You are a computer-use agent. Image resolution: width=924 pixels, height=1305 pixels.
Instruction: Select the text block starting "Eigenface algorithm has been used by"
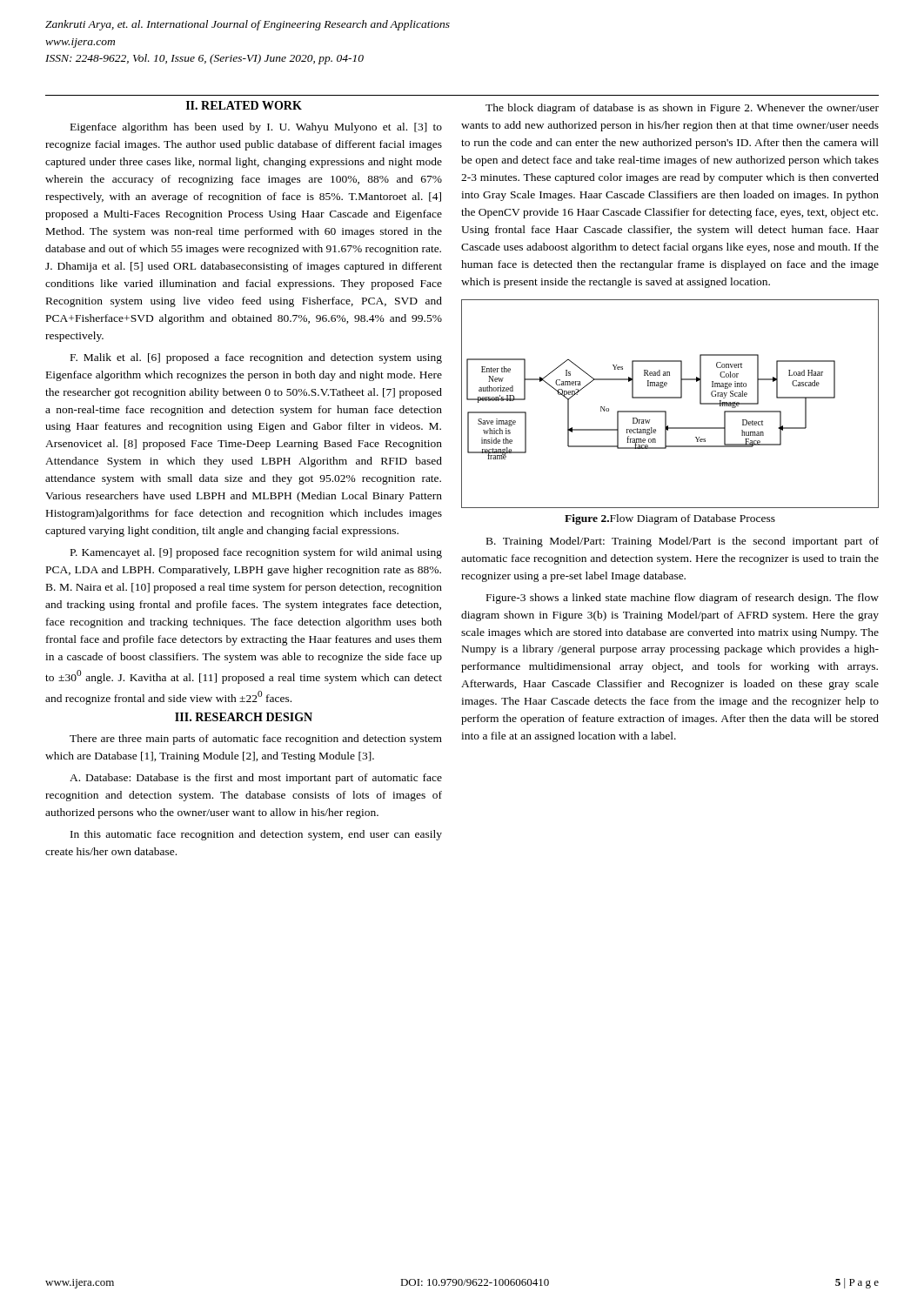[x=244, y=231]
